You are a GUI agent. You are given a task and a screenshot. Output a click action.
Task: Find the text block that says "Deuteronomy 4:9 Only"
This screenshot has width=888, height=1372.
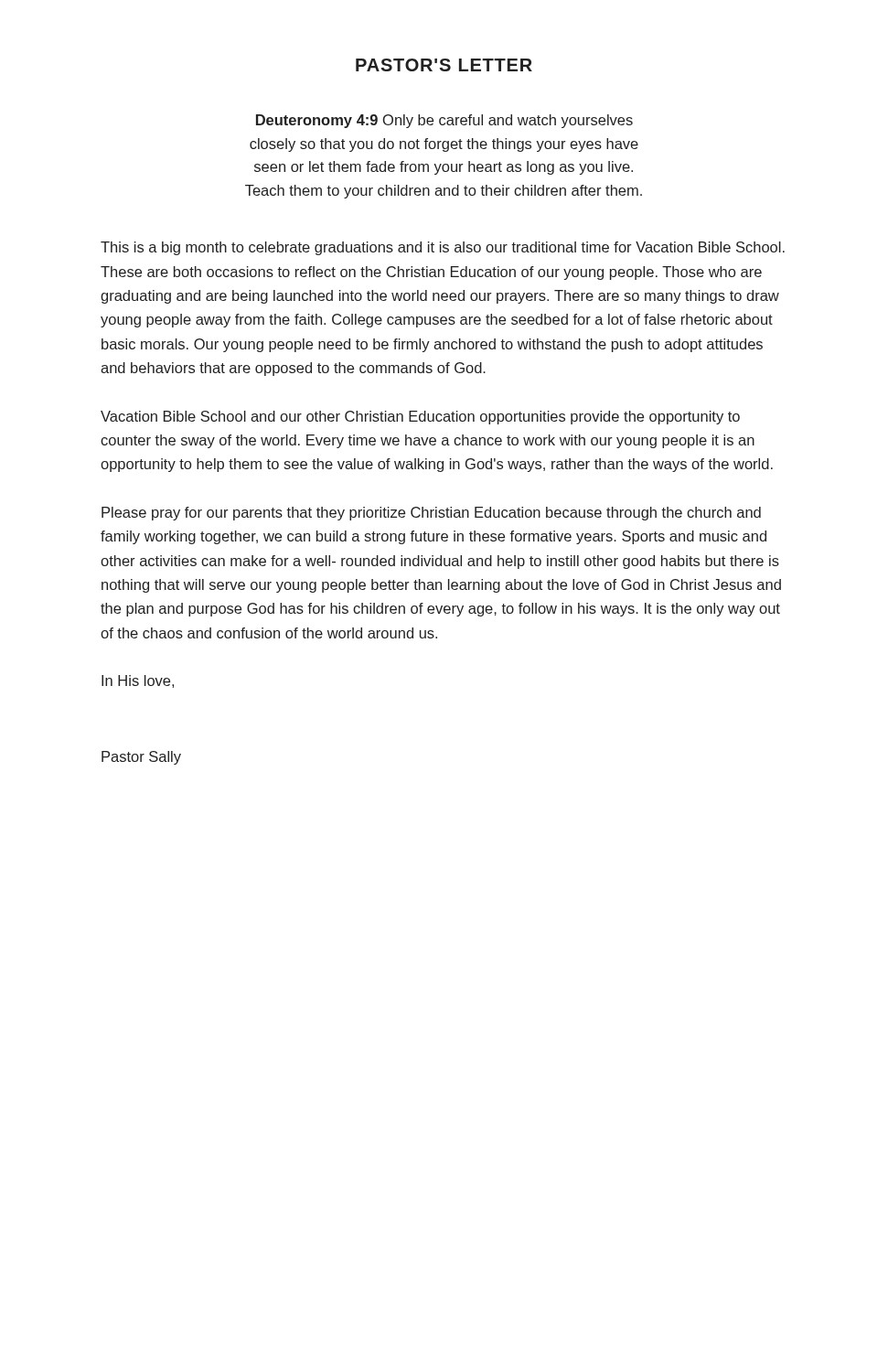[444, 155]
